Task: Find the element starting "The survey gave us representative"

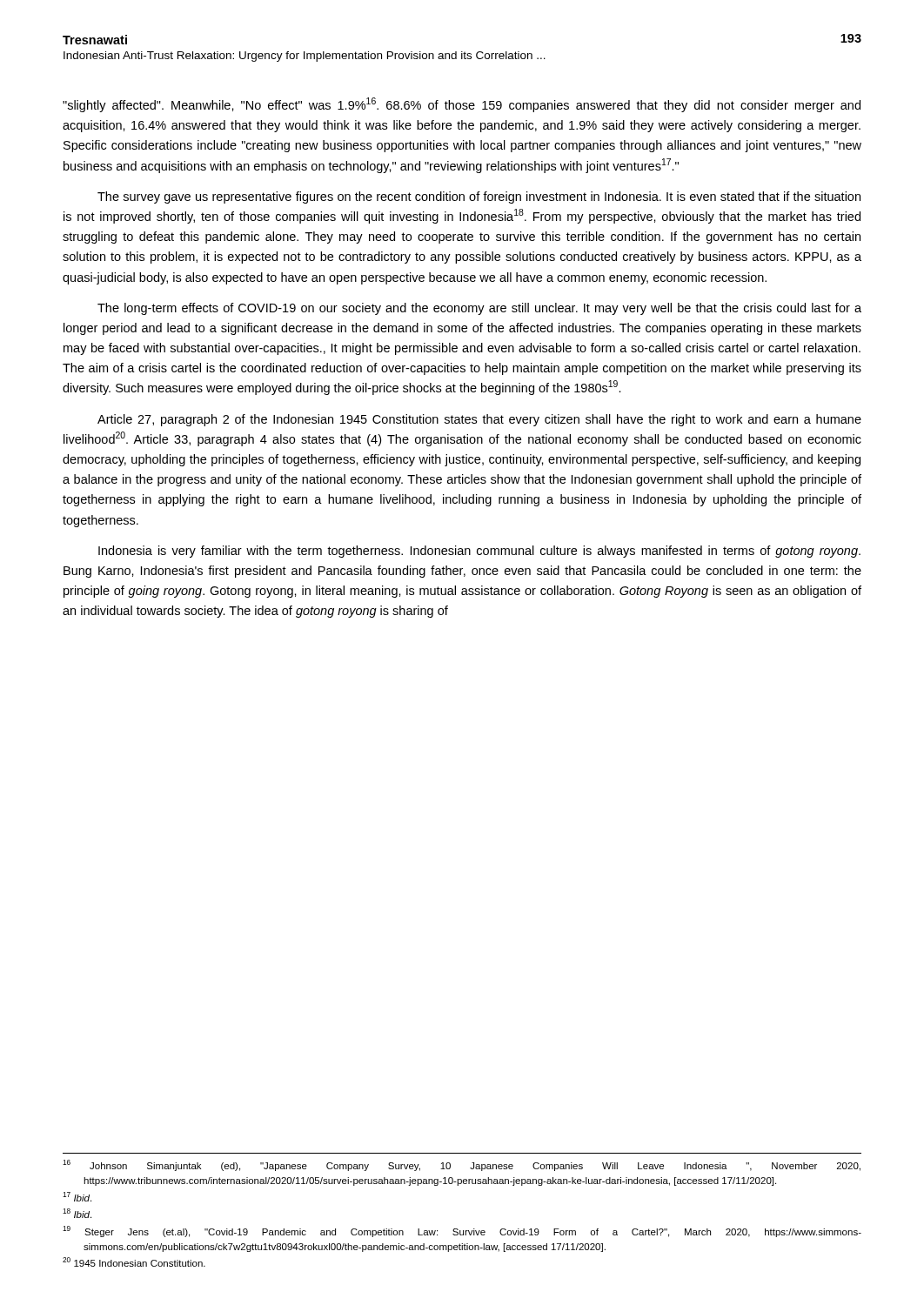Action: (462, 237)
